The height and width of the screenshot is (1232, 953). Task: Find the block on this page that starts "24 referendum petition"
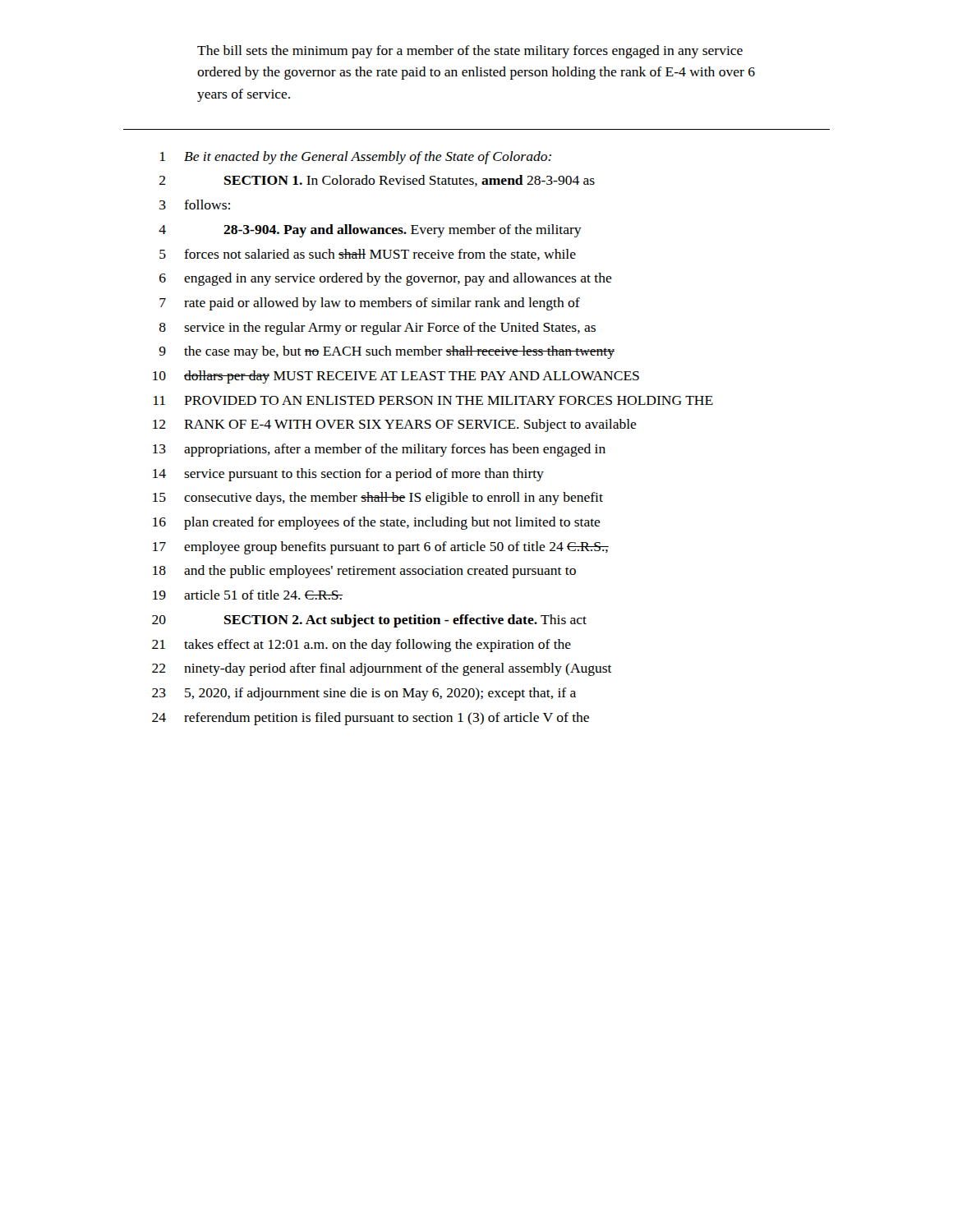coord(476,717)
